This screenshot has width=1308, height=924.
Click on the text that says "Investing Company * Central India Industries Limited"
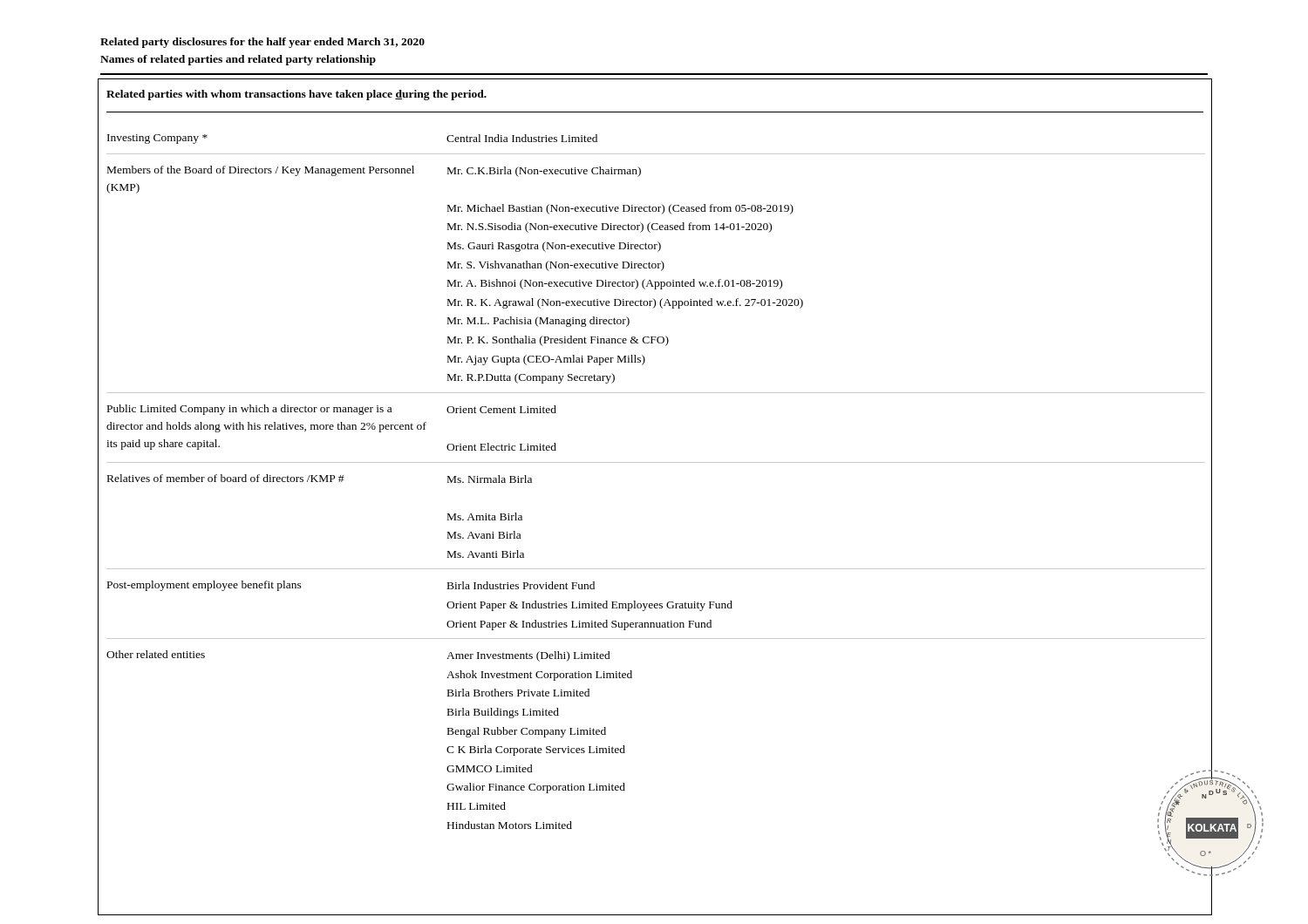coord(157,141)
